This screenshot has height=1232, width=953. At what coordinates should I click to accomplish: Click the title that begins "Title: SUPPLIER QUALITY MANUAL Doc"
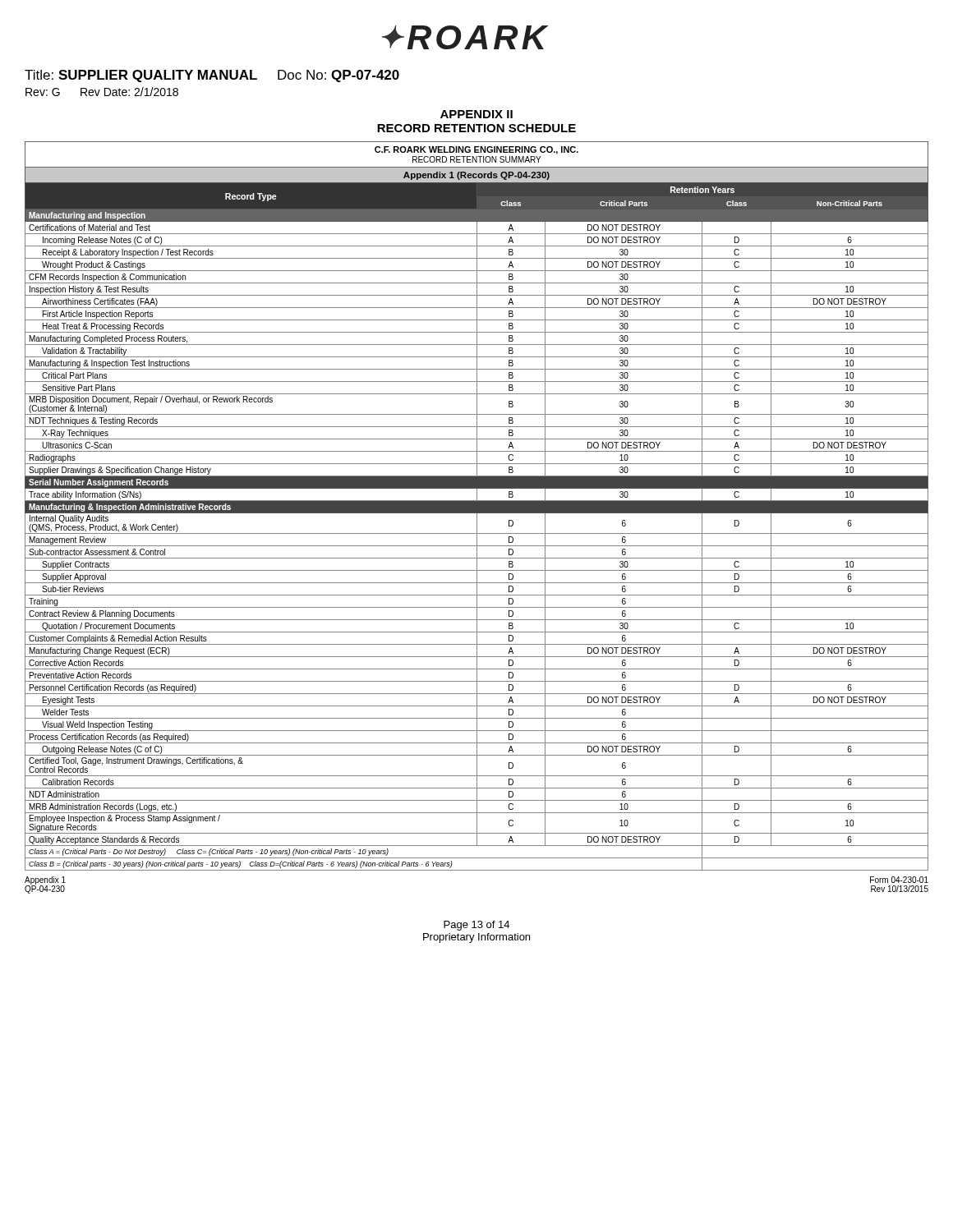(x=212, y=75)
